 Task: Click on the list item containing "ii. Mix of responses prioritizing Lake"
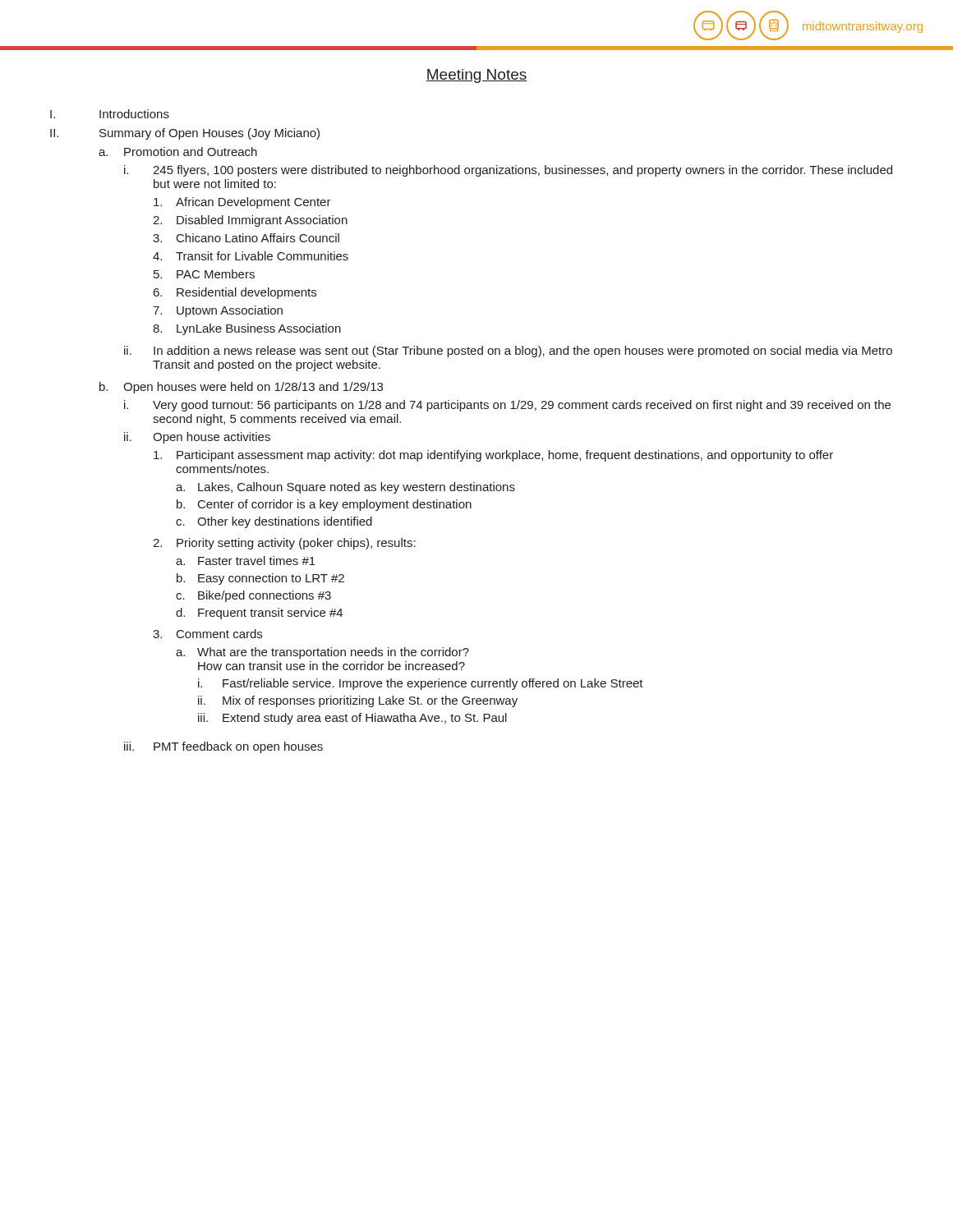(358, 701)
